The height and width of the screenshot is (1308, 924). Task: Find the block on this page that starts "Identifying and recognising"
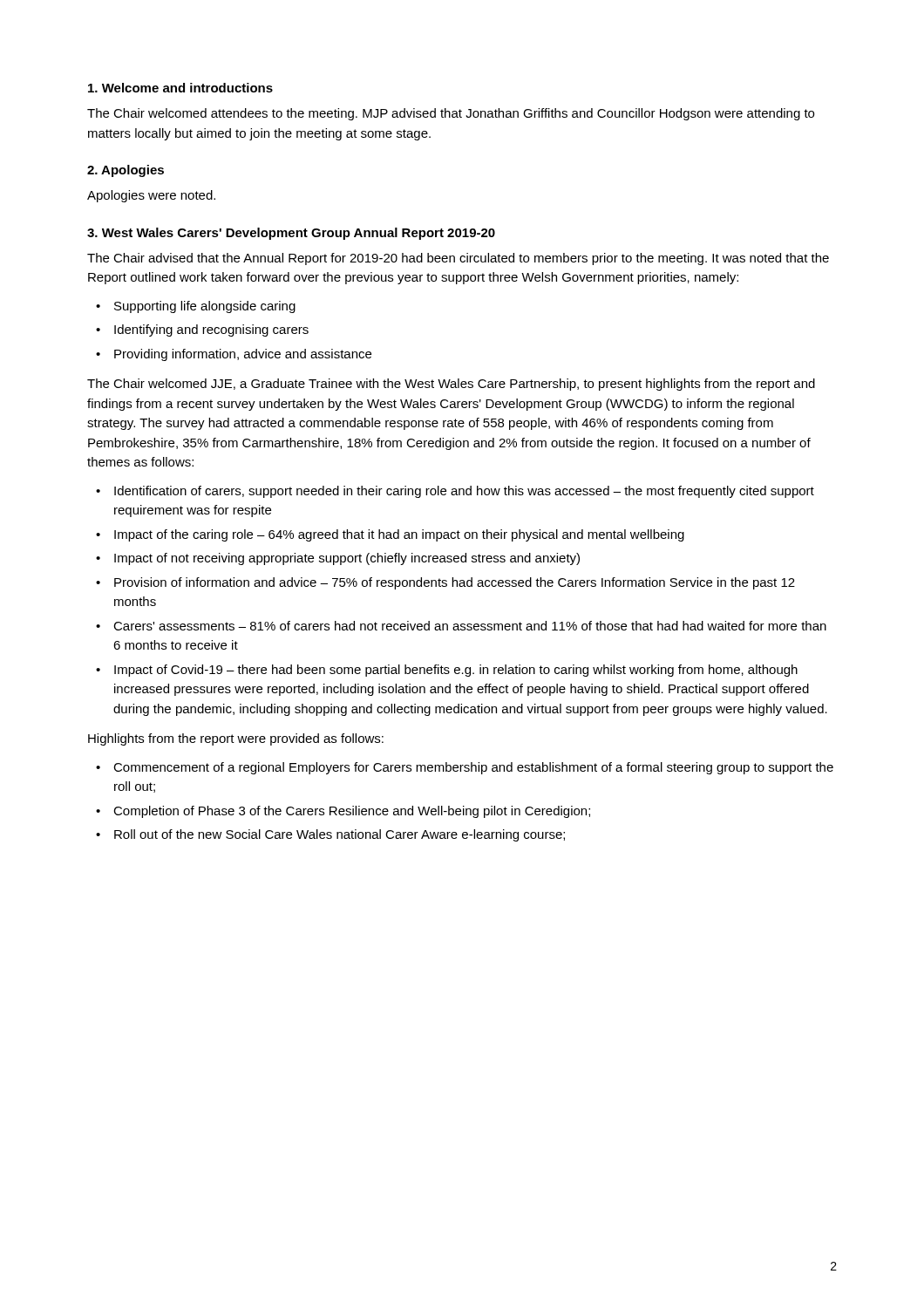pos(211,329)
